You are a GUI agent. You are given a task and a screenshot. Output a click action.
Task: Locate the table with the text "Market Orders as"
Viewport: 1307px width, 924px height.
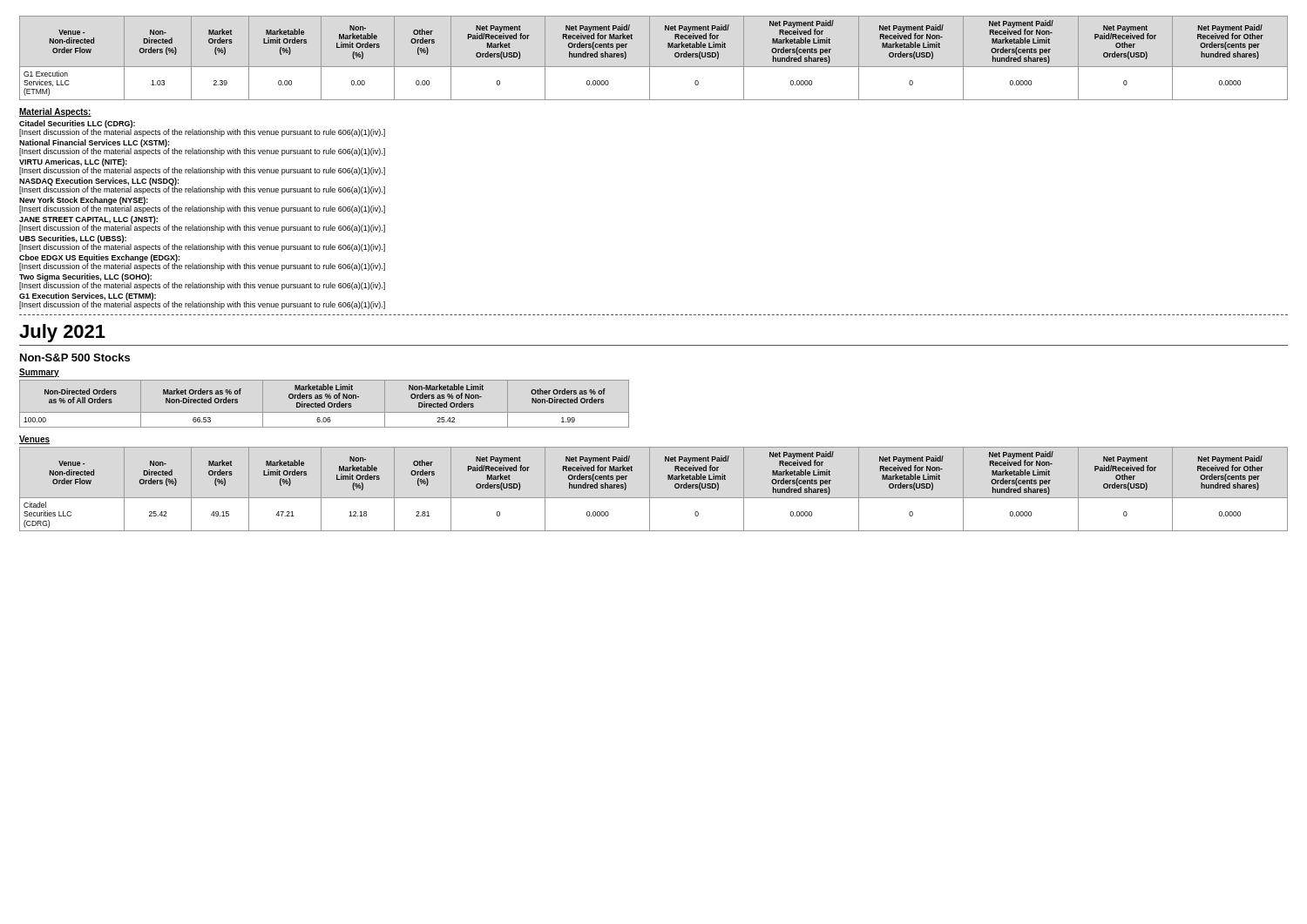[x=654, y=404]
